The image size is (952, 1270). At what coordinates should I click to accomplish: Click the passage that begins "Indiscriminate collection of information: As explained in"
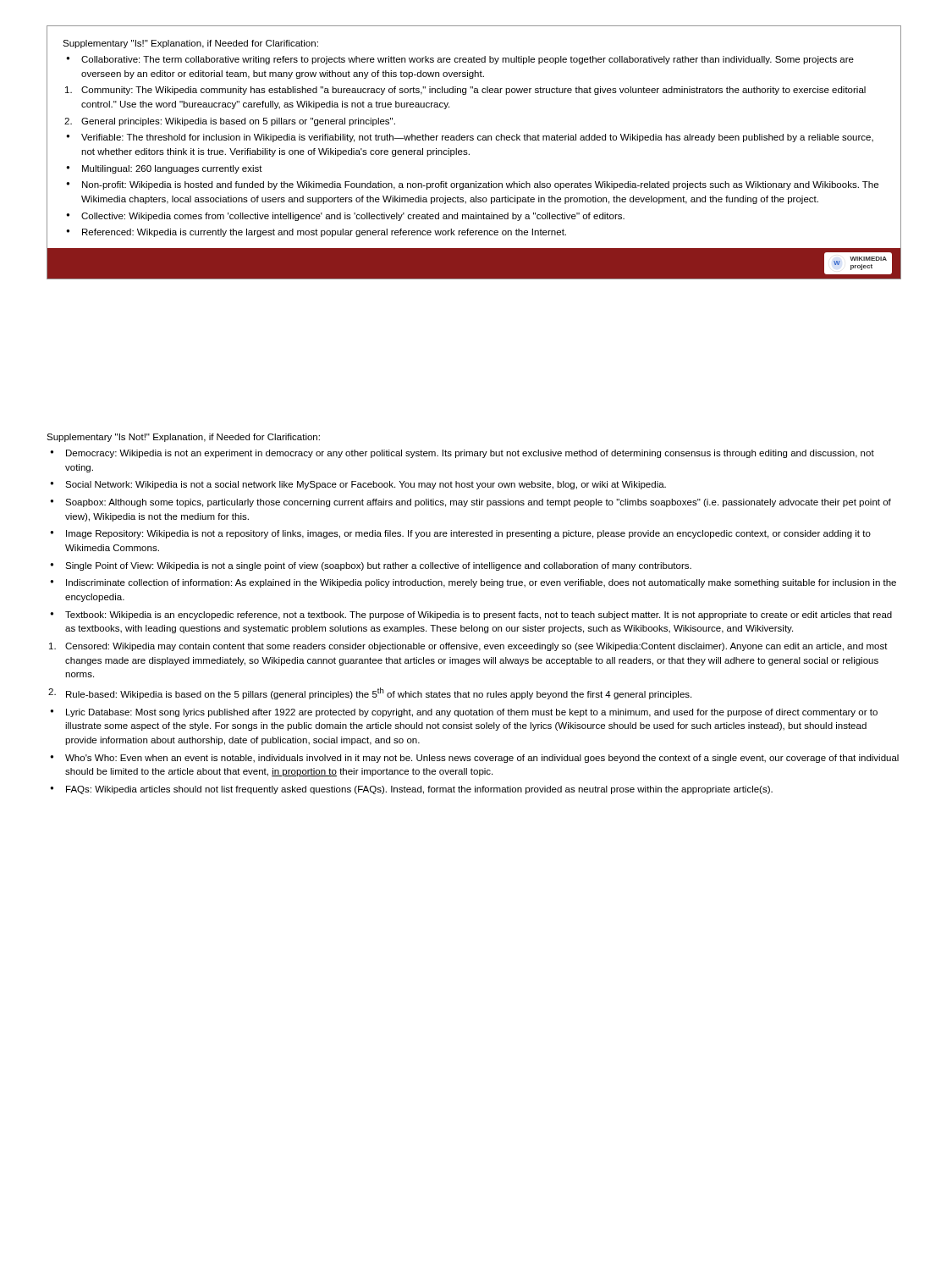[481, 590]
